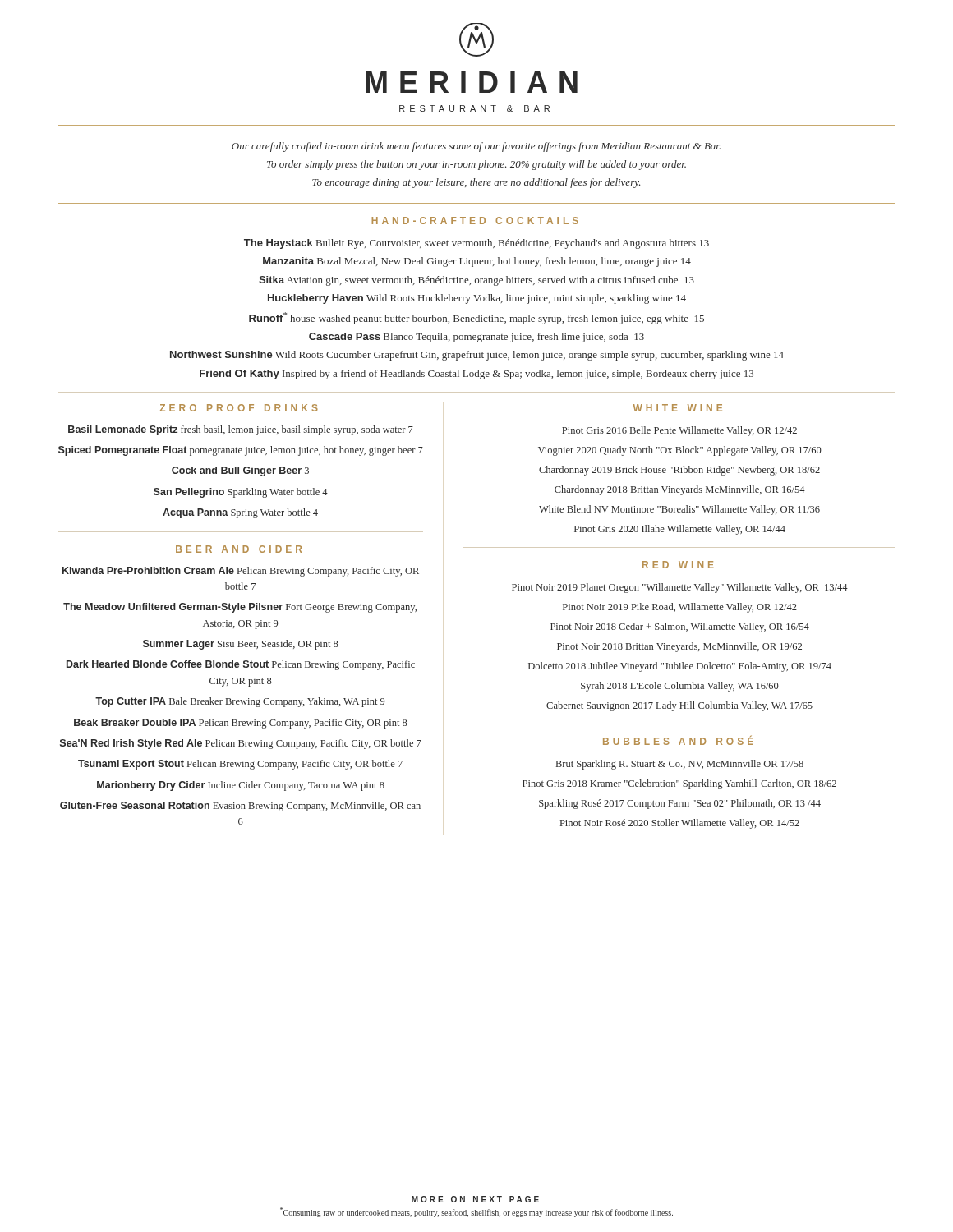Find the list item with the text "Marionberry Dry Cider Incline Cider Company, Tacoma WA"

pyautogui.click(x=240, y=785)
